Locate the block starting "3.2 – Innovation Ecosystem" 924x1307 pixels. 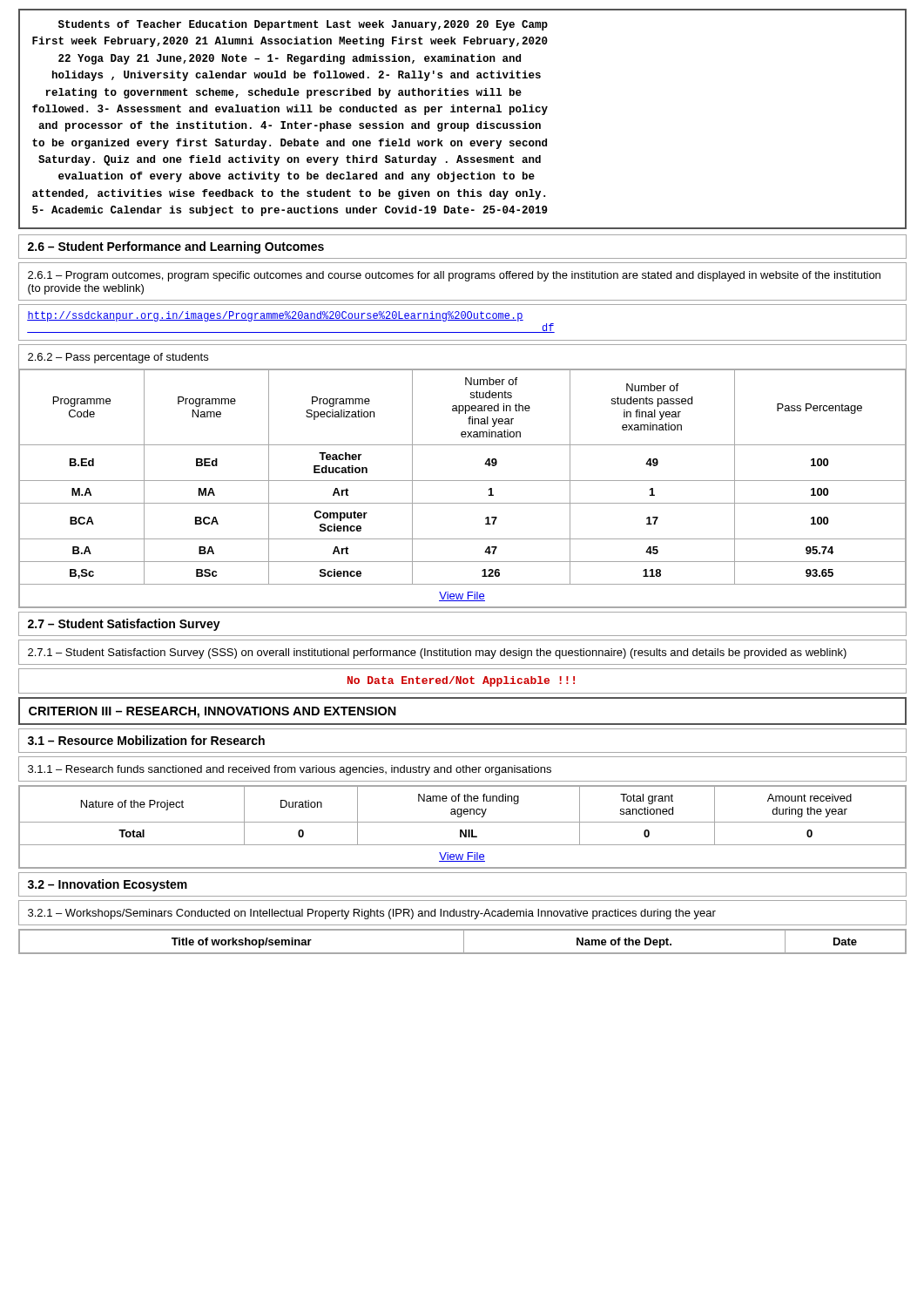point(107,884)
